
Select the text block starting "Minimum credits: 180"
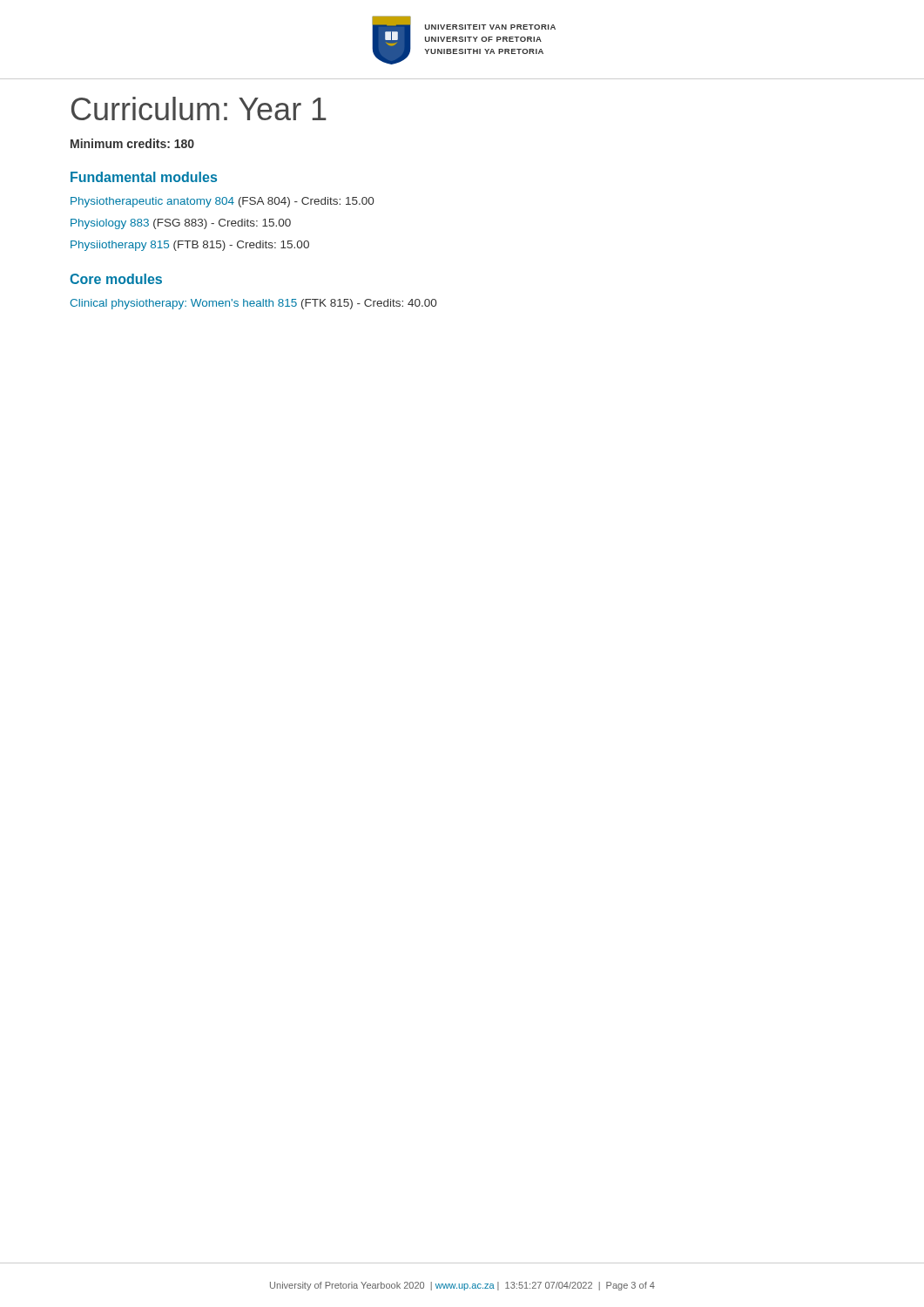pos(132,143)
